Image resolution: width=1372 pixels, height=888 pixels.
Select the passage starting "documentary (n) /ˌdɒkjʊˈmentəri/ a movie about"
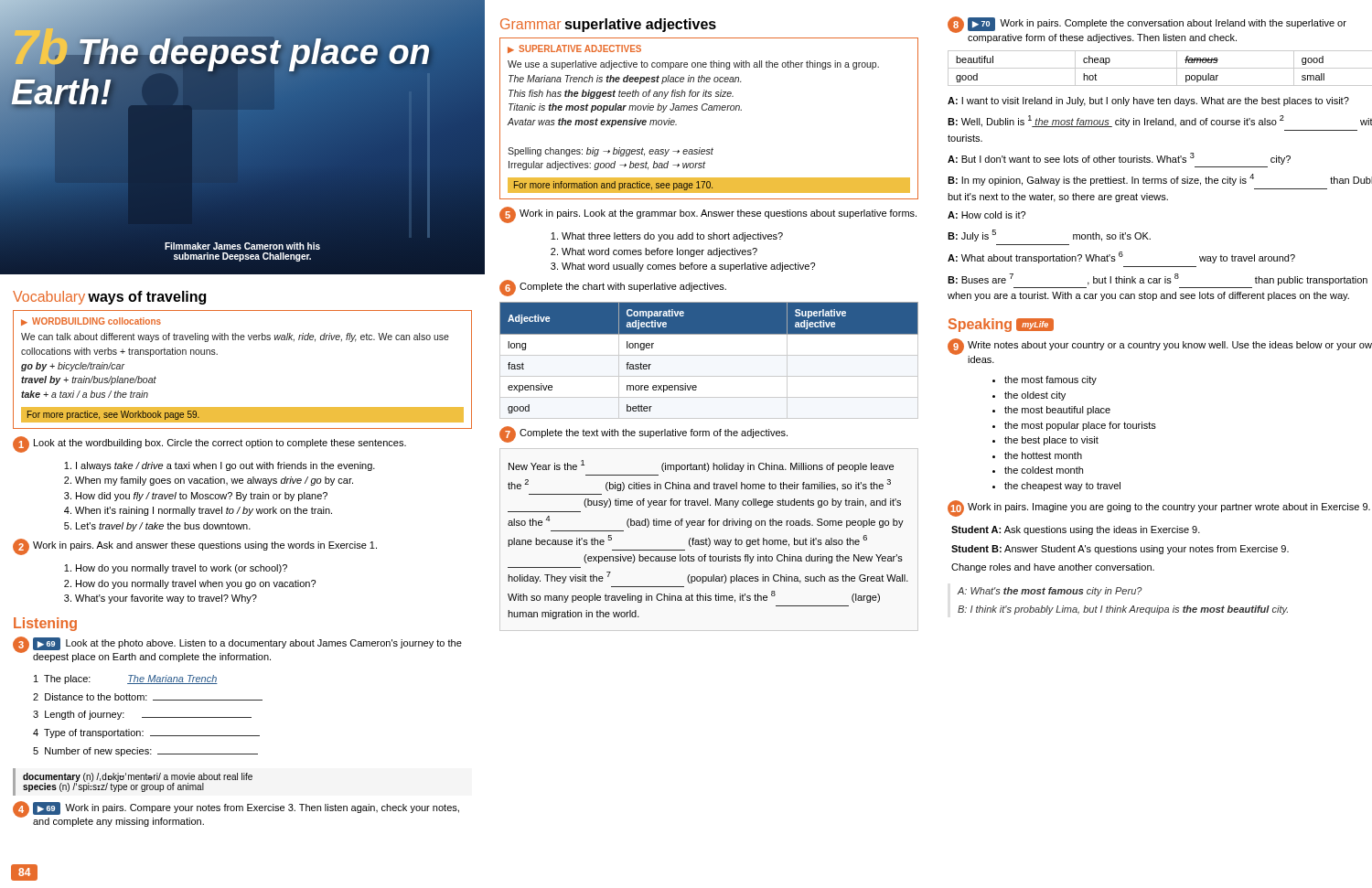coord(138,782)
